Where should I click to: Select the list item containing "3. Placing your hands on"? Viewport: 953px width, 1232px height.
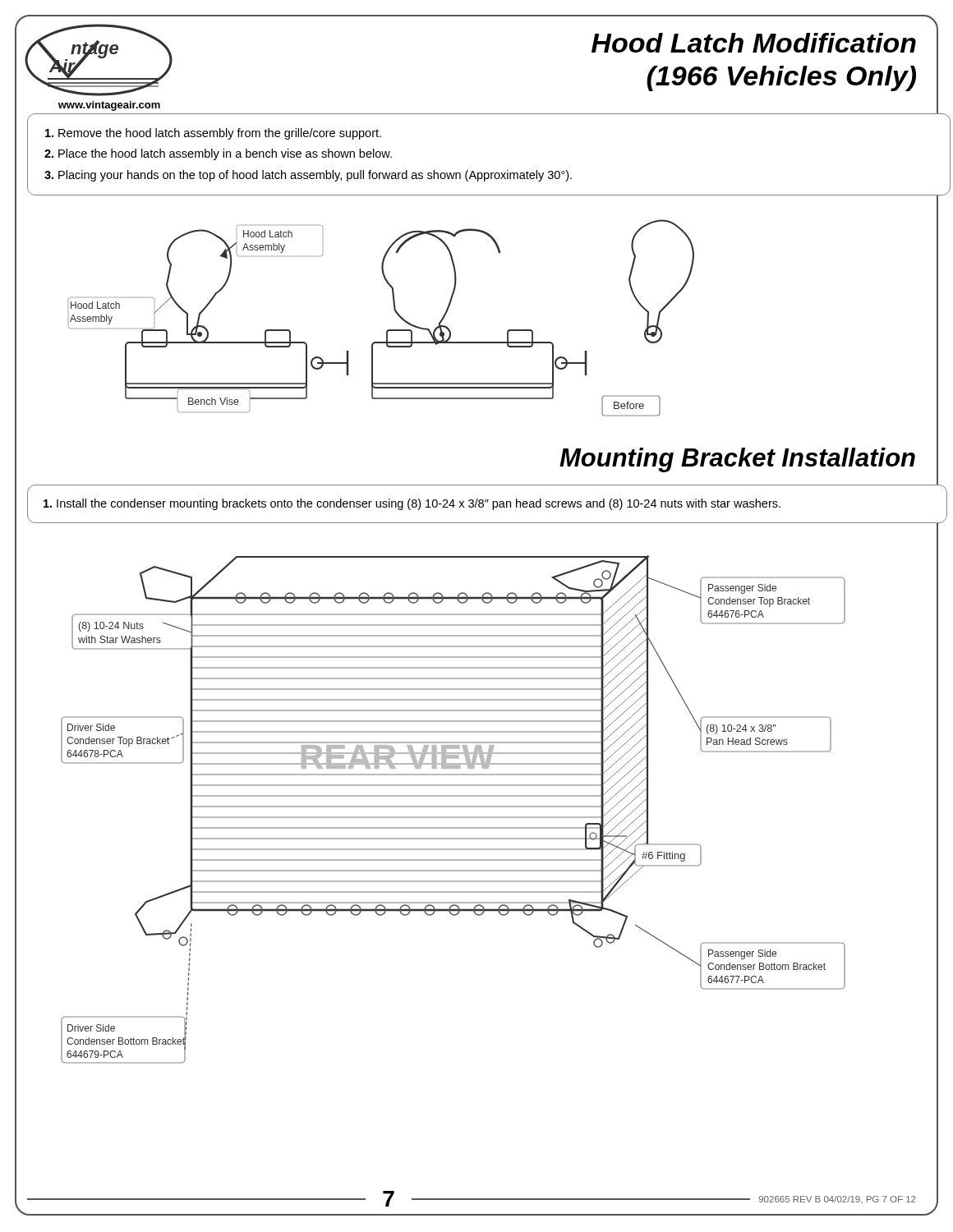pyautogui.click(x=309, y=175)
